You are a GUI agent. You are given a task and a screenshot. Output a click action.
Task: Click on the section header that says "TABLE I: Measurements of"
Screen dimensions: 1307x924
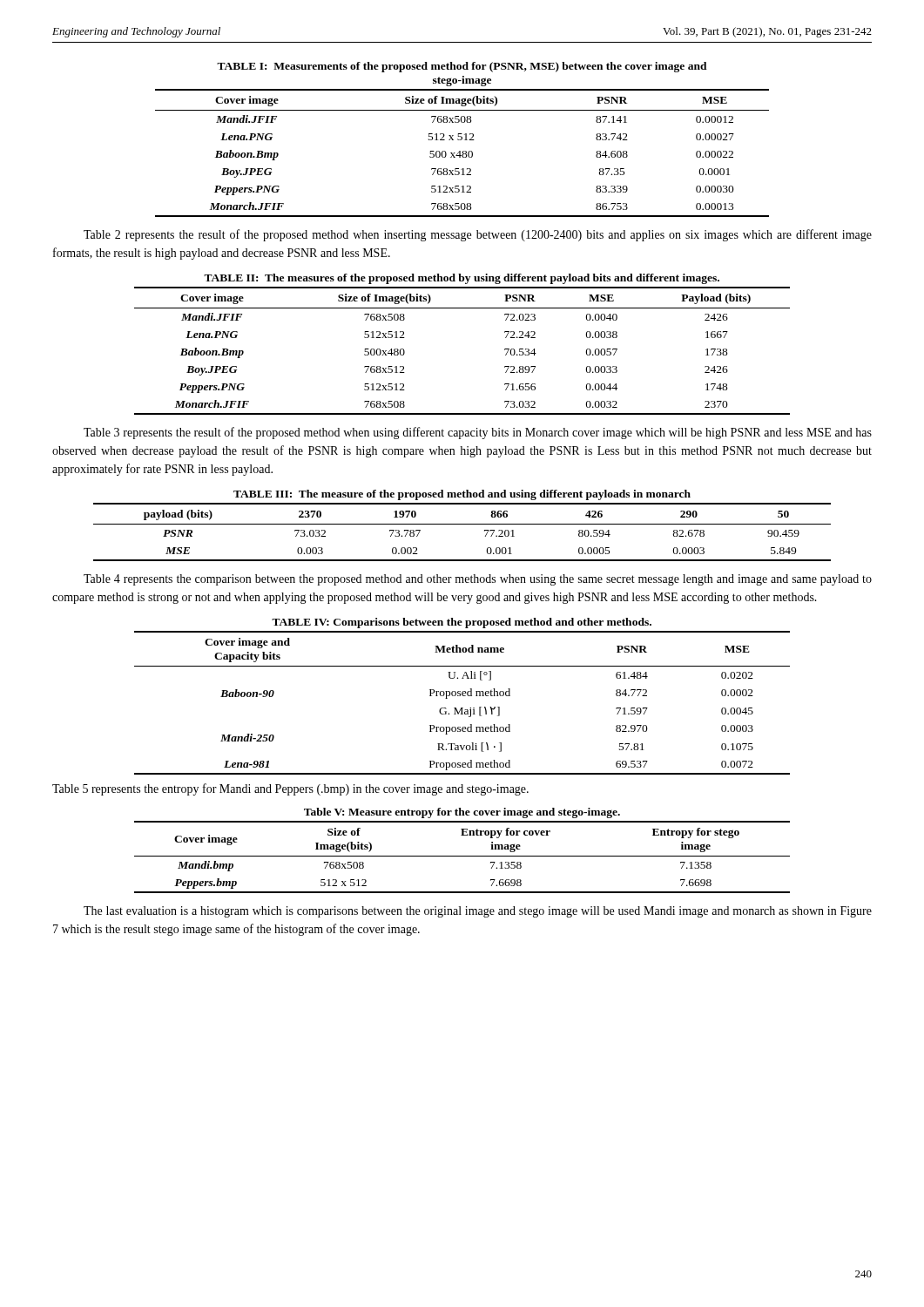coord(462,73)
